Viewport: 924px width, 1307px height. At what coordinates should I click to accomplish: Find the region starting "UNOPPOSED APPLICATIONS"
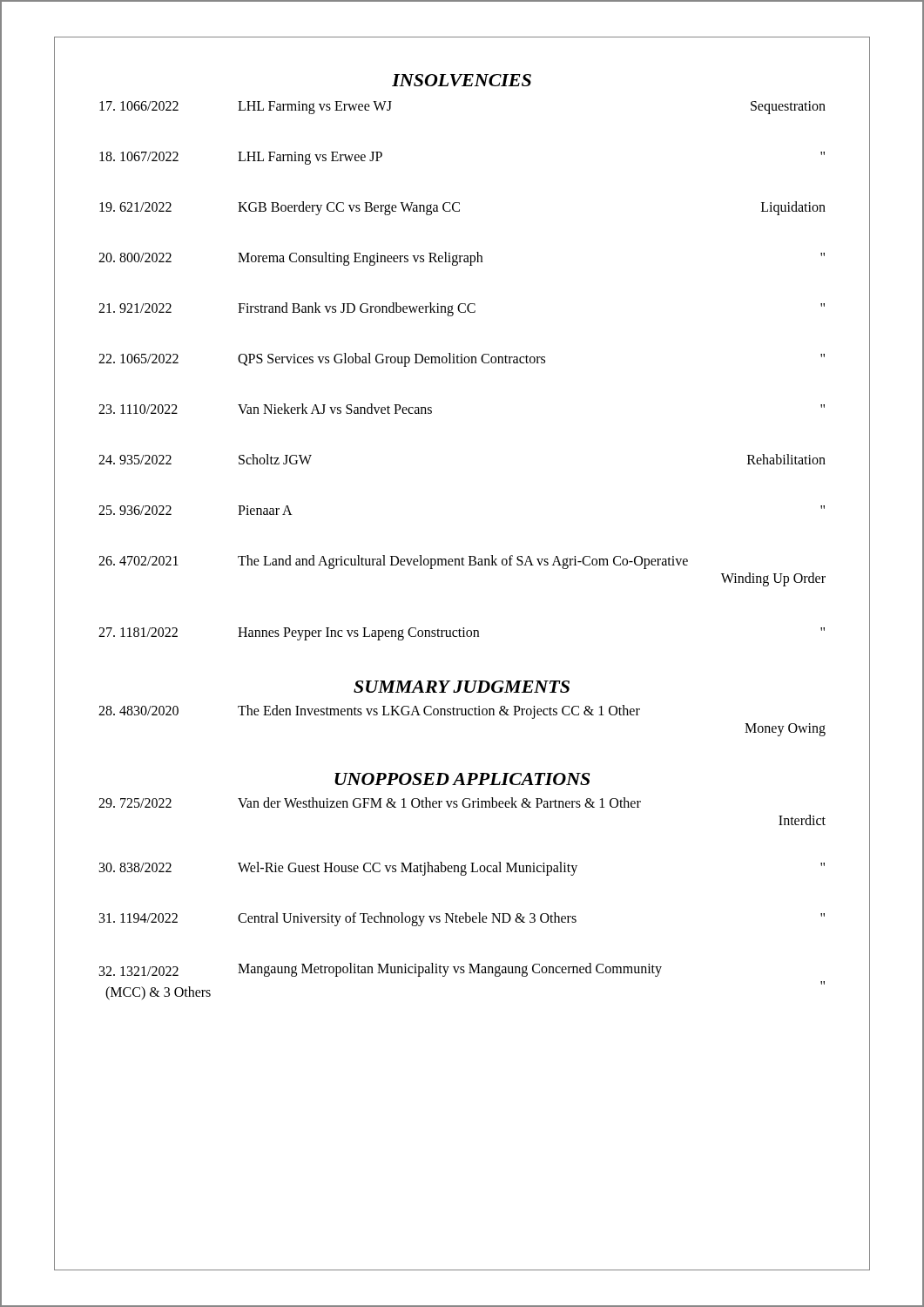(x=462, y=779)
